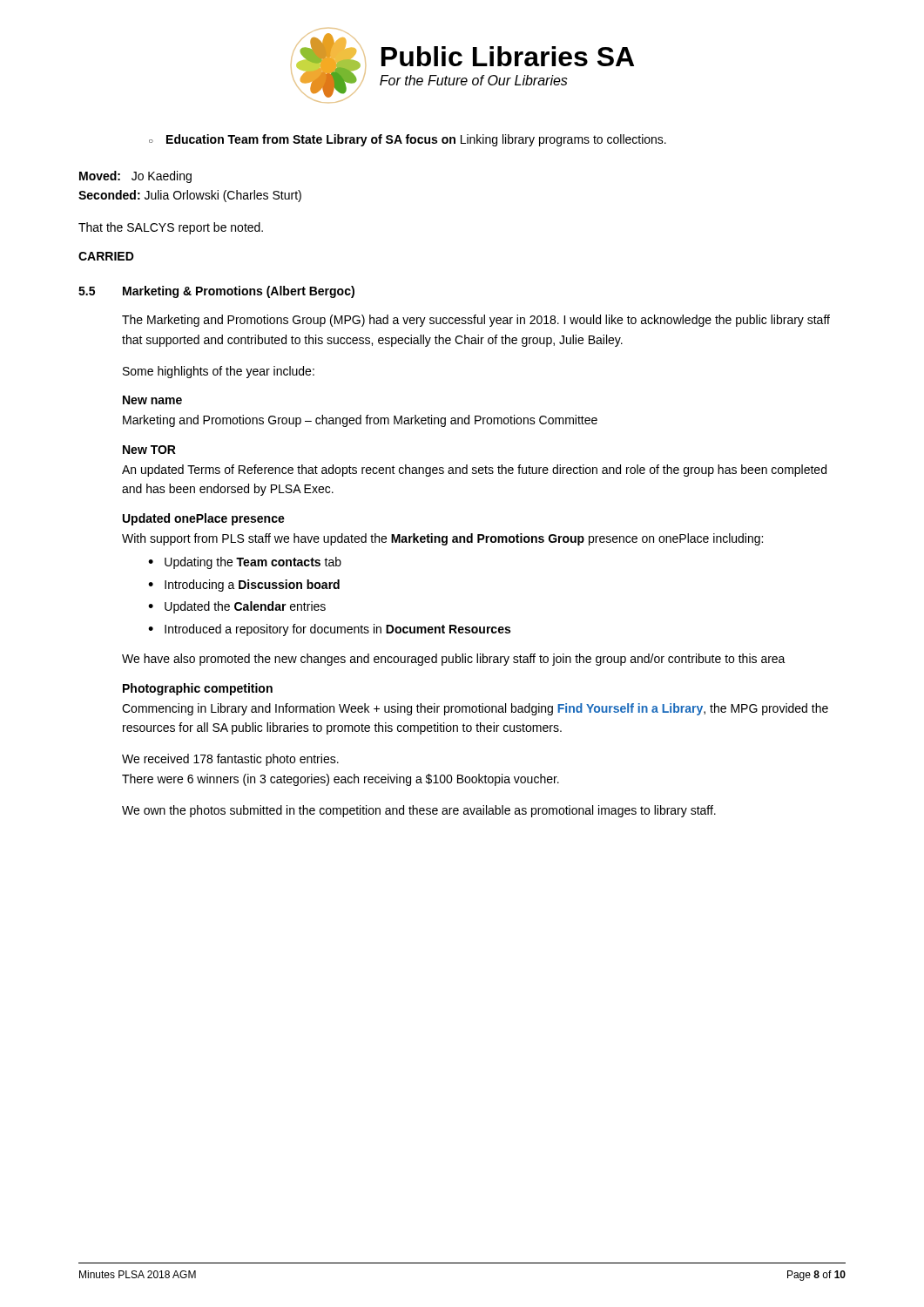Where does it say "Moved: Jo Kaeding Seconded: Julia Orlowski (Charles Sturt)"?
The width and height of the screenshot is (924, 1307).
coord(190,186)
